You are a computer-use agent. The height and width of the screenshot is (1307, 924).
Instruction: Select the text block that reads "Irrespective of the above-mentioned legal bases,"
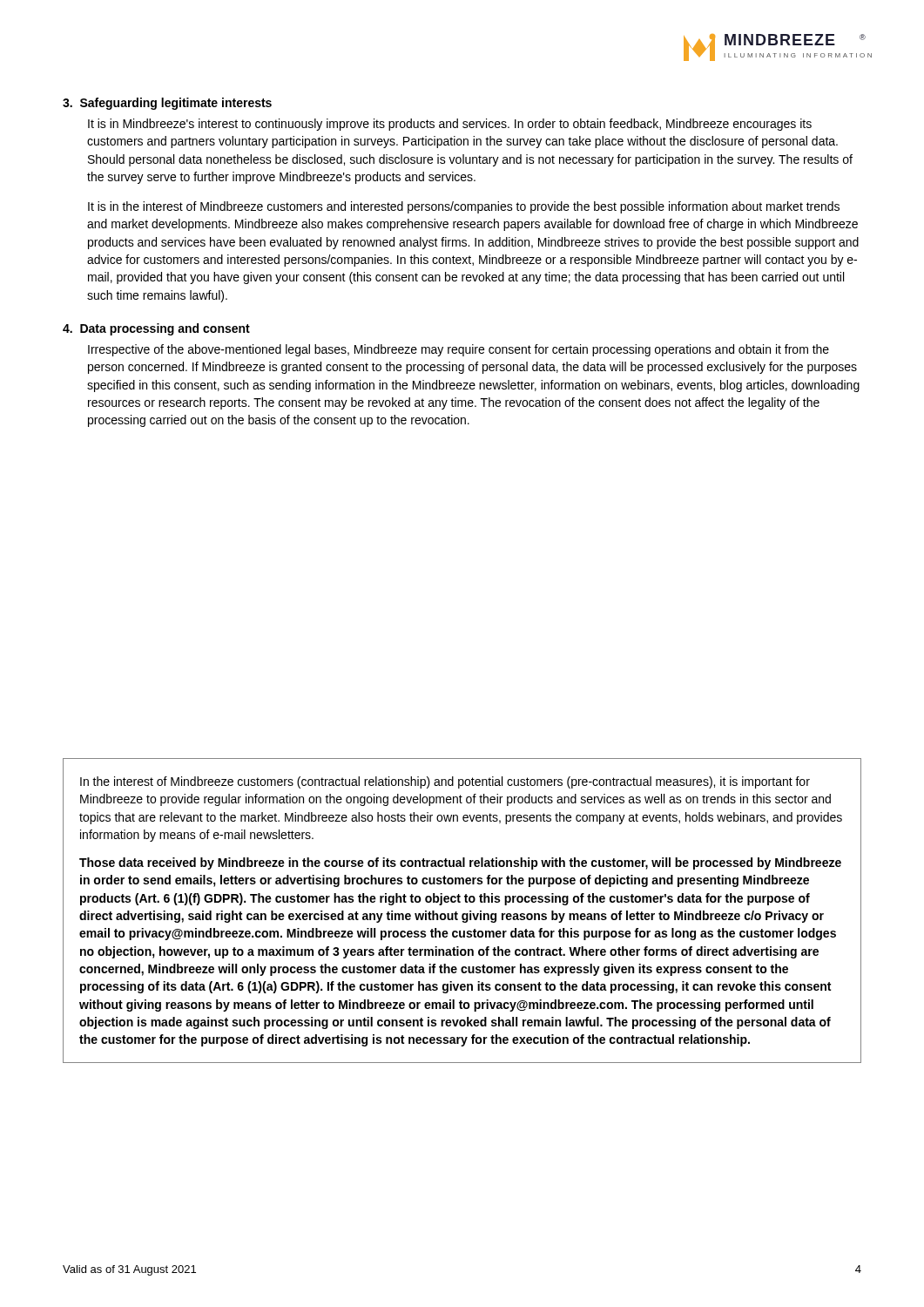[473, 385]
